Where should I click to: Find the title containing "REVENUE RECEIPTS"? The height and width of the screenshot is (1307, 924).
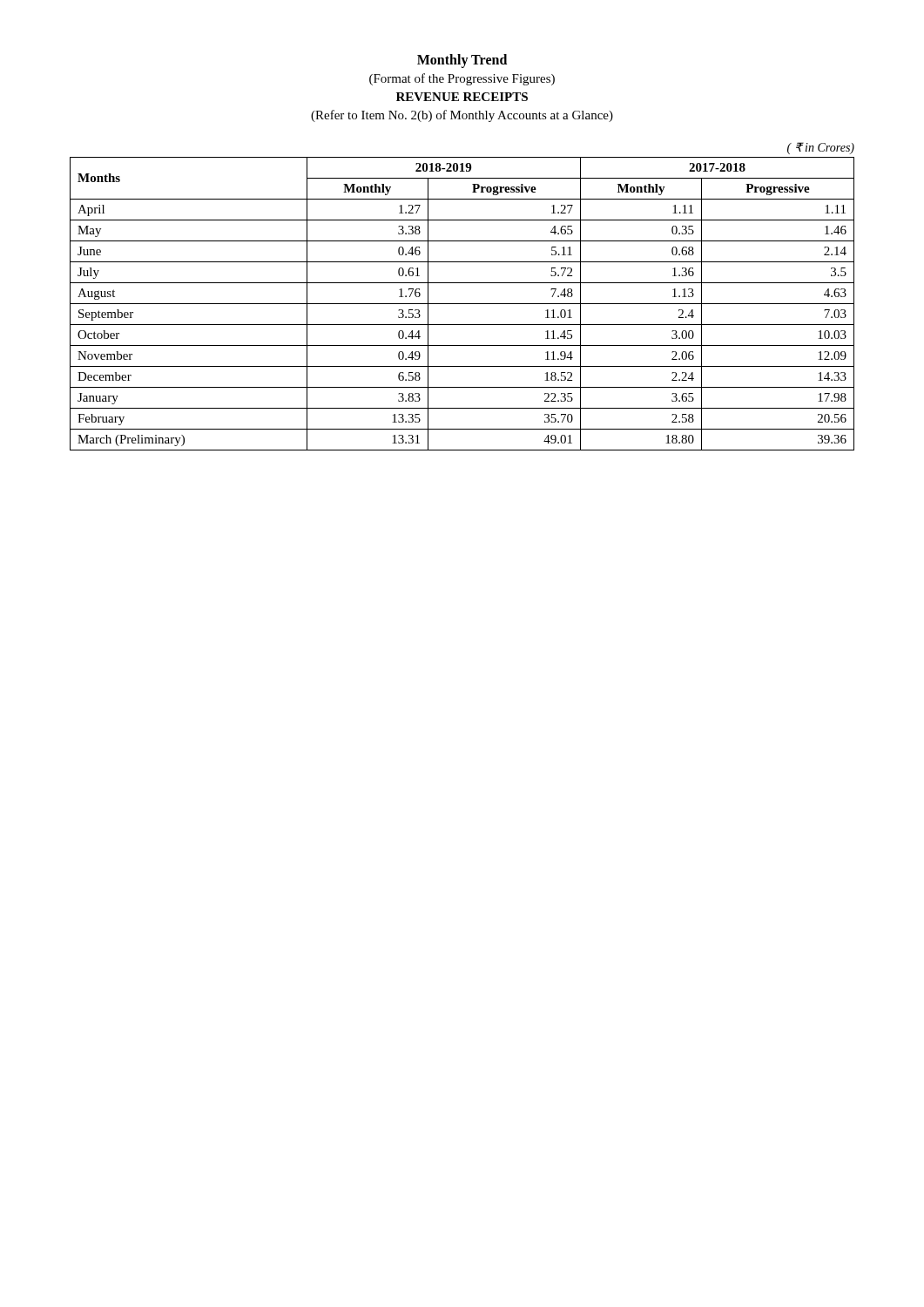coord(462,97)
